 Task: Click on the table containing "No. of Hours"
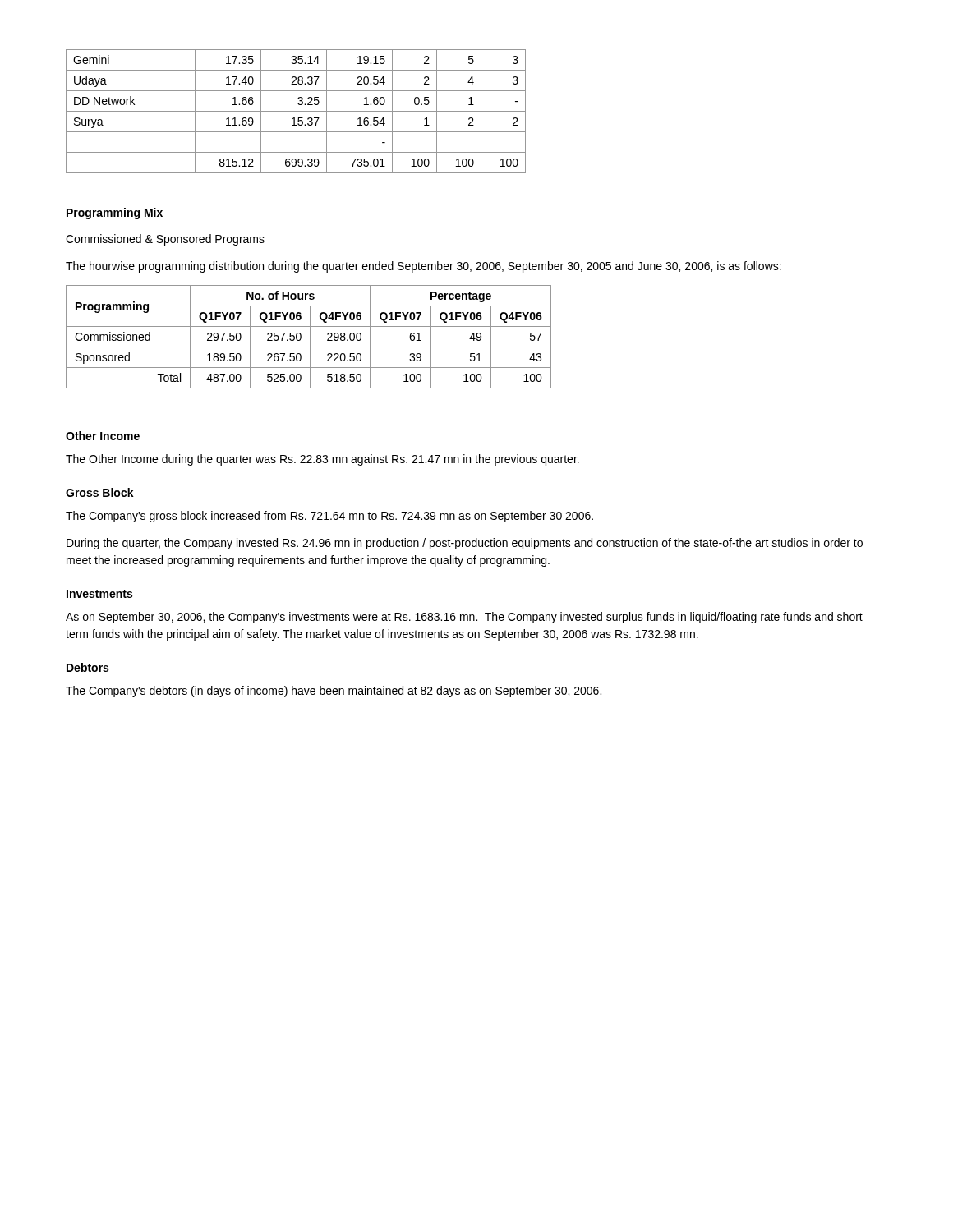point(476,337)
